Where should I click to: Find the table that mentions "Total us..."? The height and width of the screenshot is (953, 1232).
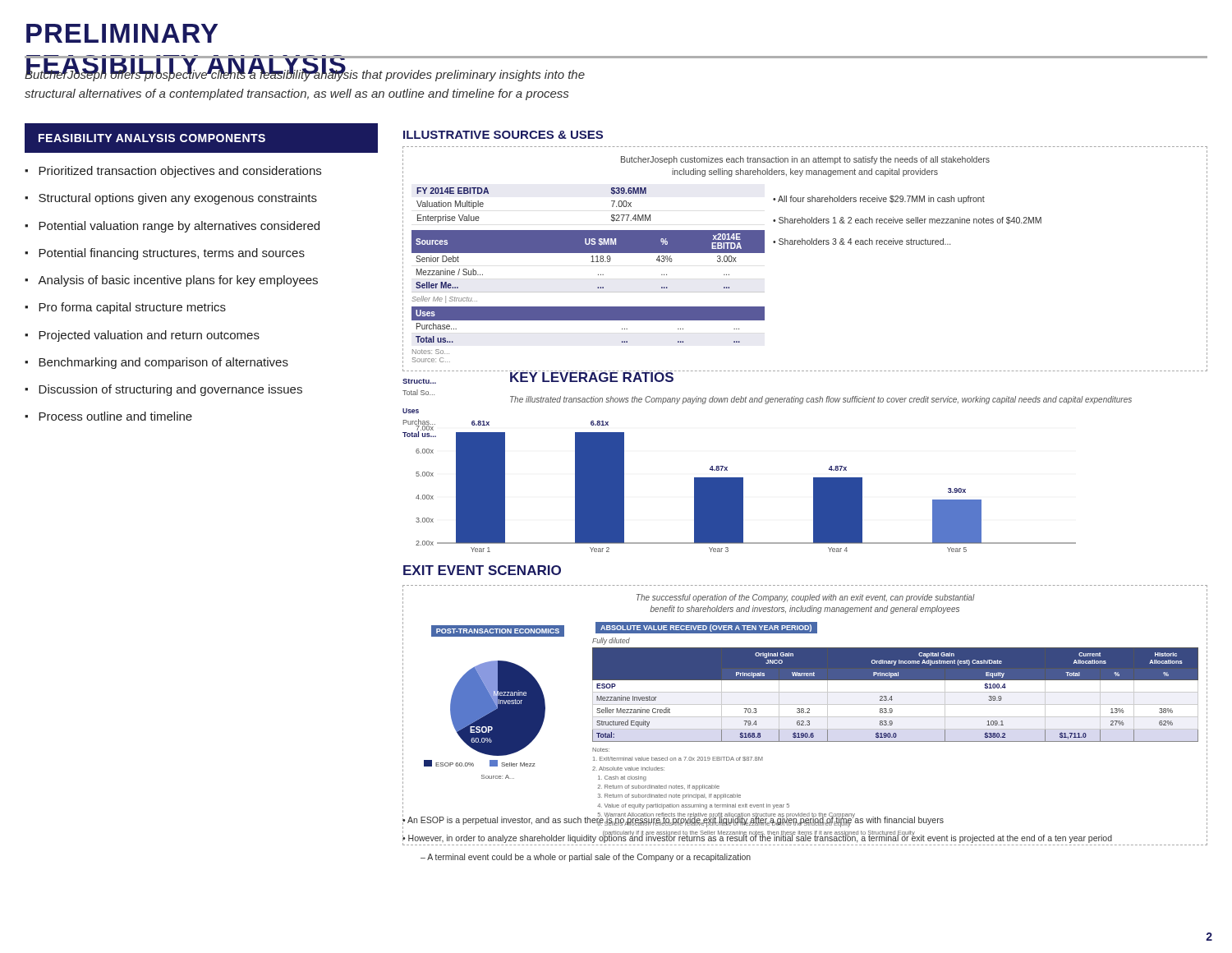(588, 336)
